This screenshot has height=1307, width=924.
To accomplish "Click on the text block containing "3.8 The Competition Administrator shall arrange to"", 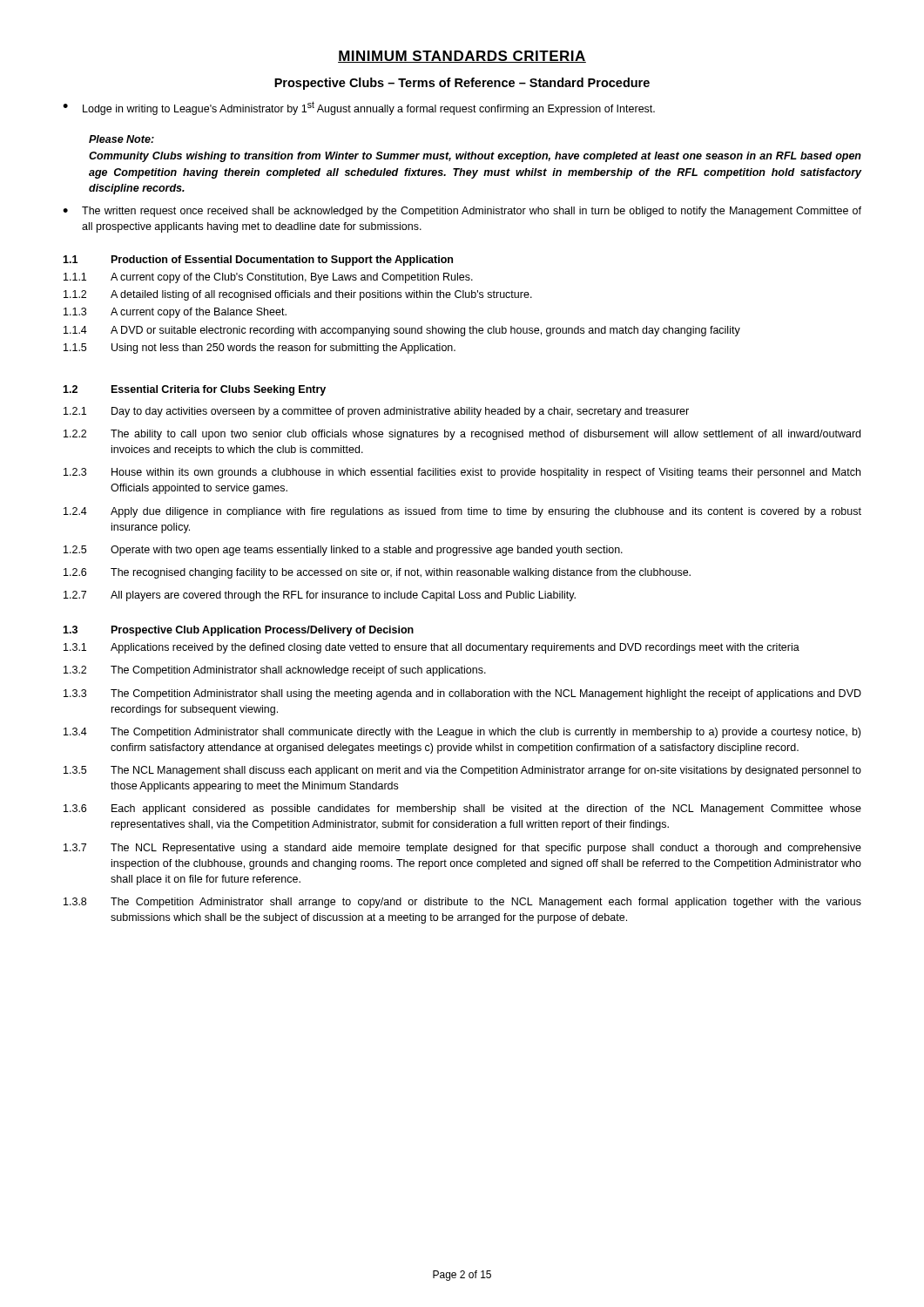I will [462, 910].
